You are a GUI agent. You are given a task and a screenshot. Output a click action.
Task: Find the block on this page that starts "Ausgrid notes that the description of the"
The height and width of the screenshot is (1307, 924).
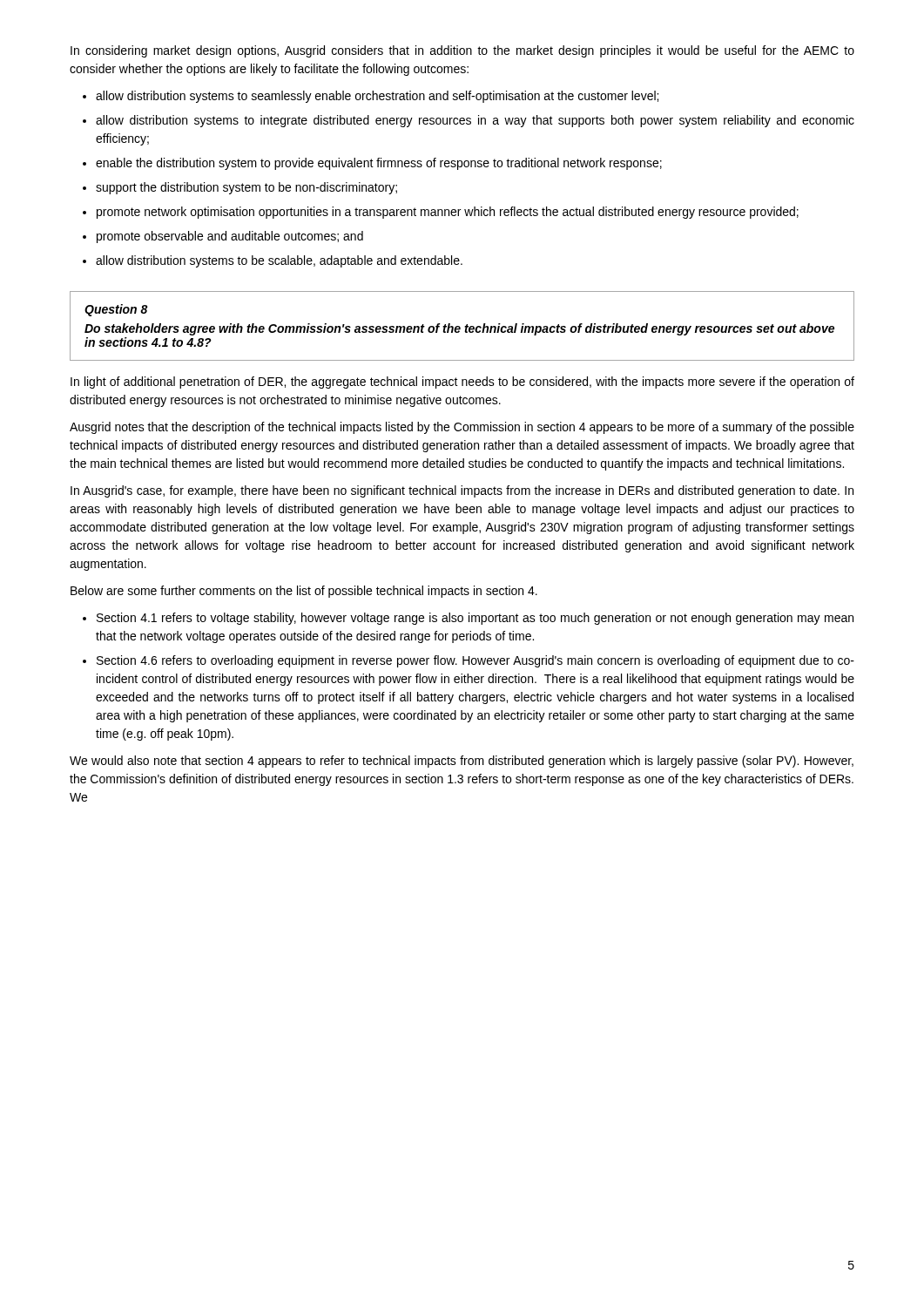pos(462,446)
